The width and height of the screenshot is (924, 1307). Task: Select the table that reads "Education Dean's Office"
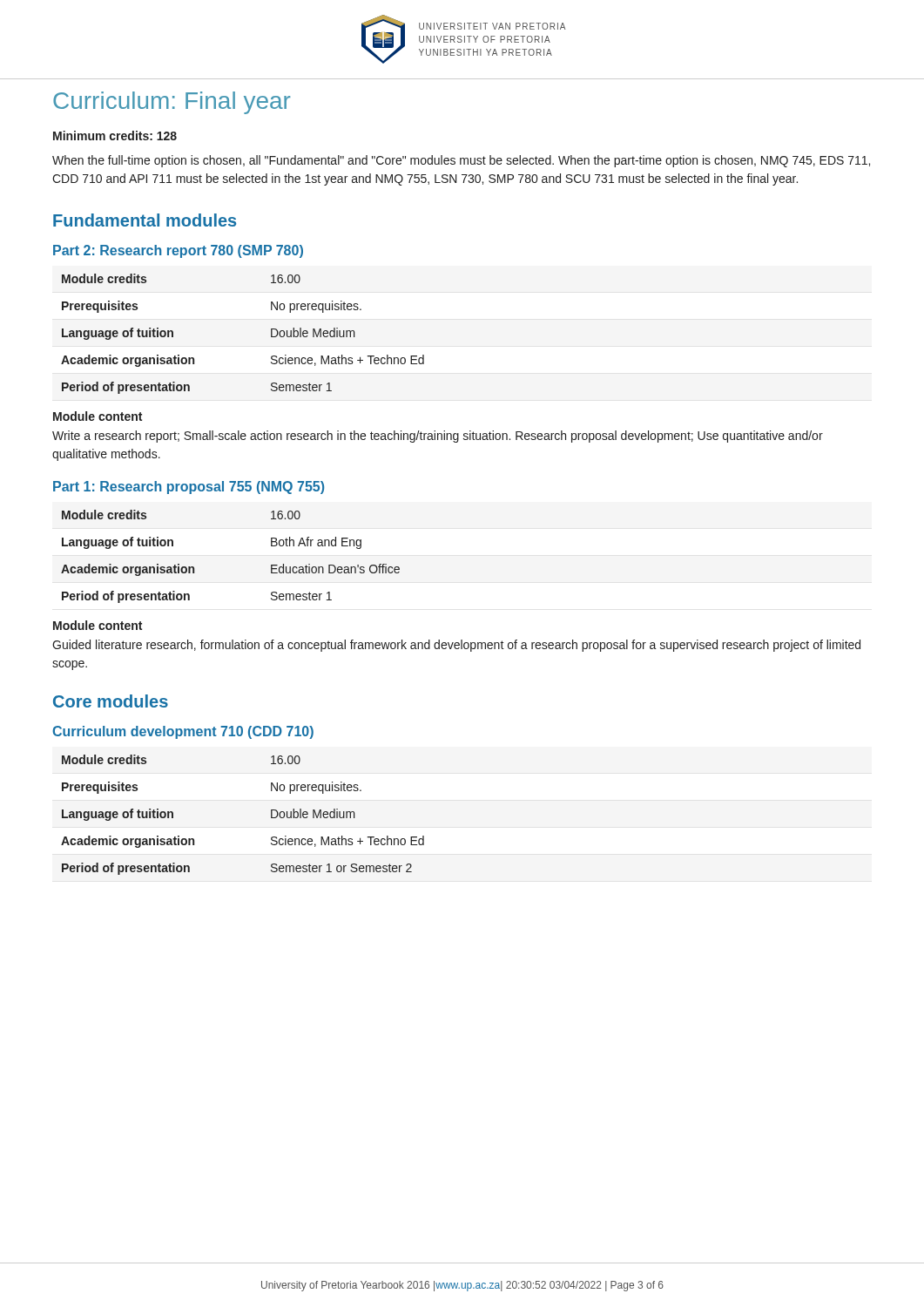point(462,556)
